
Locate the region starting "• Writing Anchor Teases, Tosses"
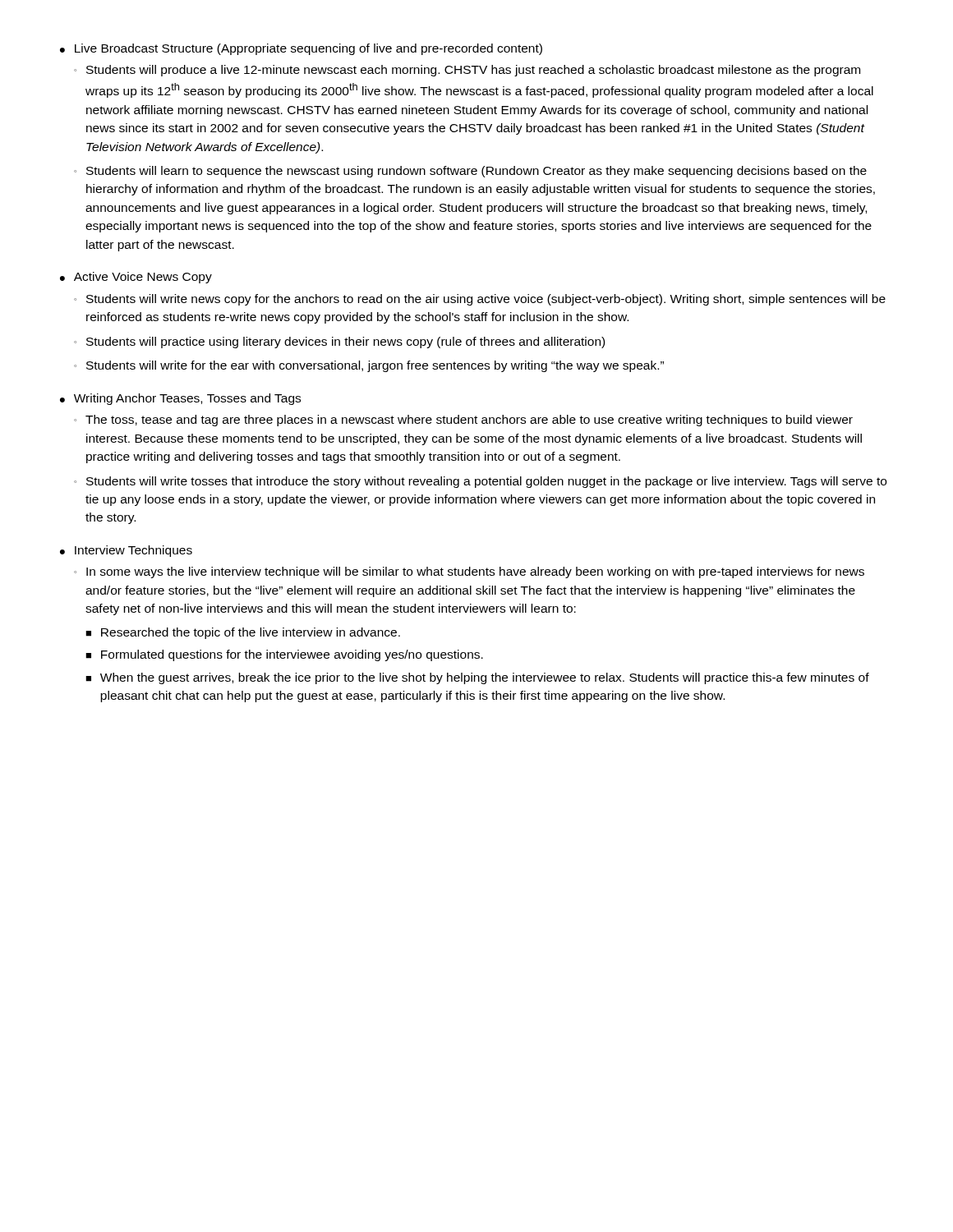coord(473,461)
